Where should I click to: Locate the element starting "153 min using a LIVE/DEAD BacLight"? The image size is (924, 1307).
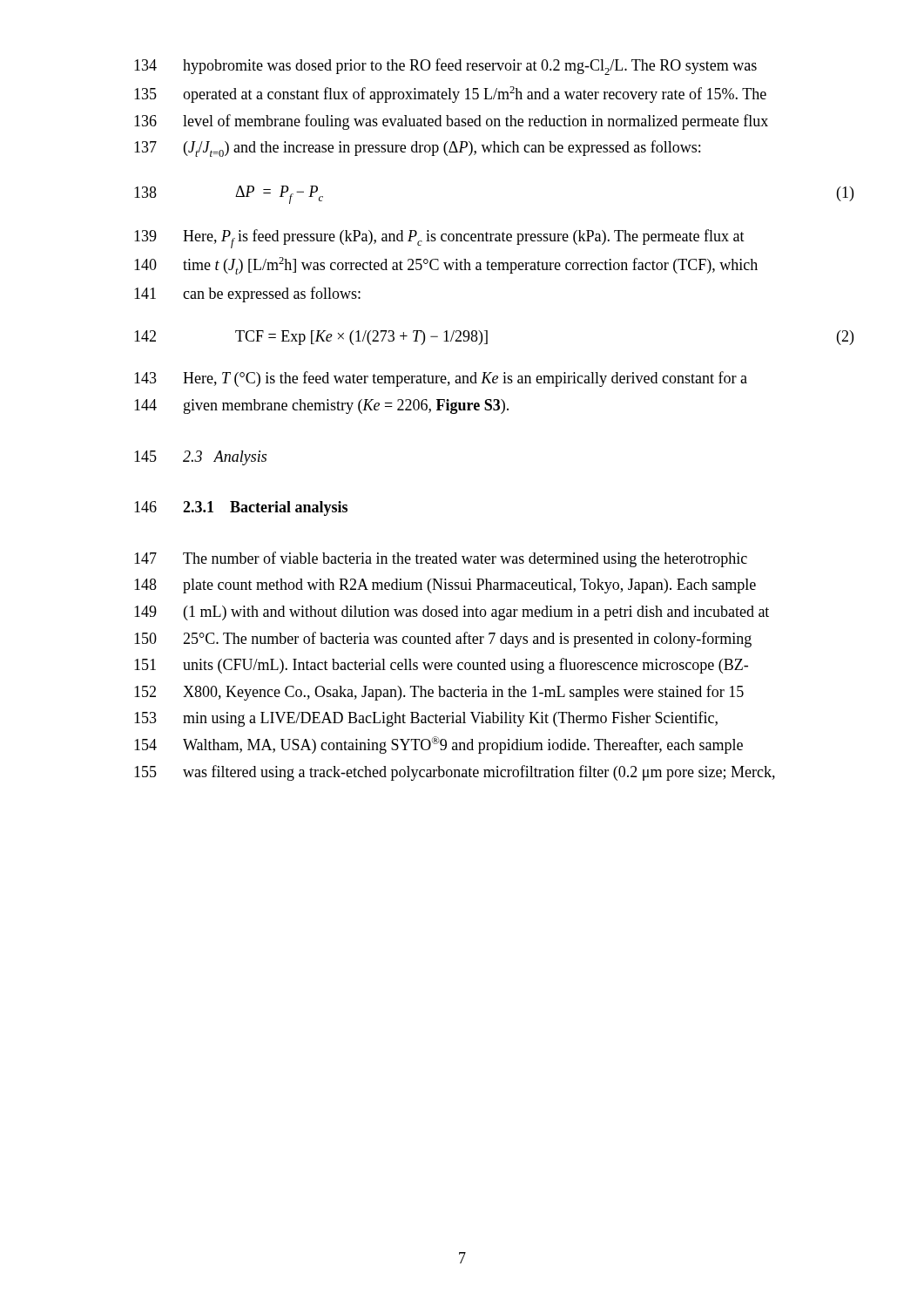(479, 718)
